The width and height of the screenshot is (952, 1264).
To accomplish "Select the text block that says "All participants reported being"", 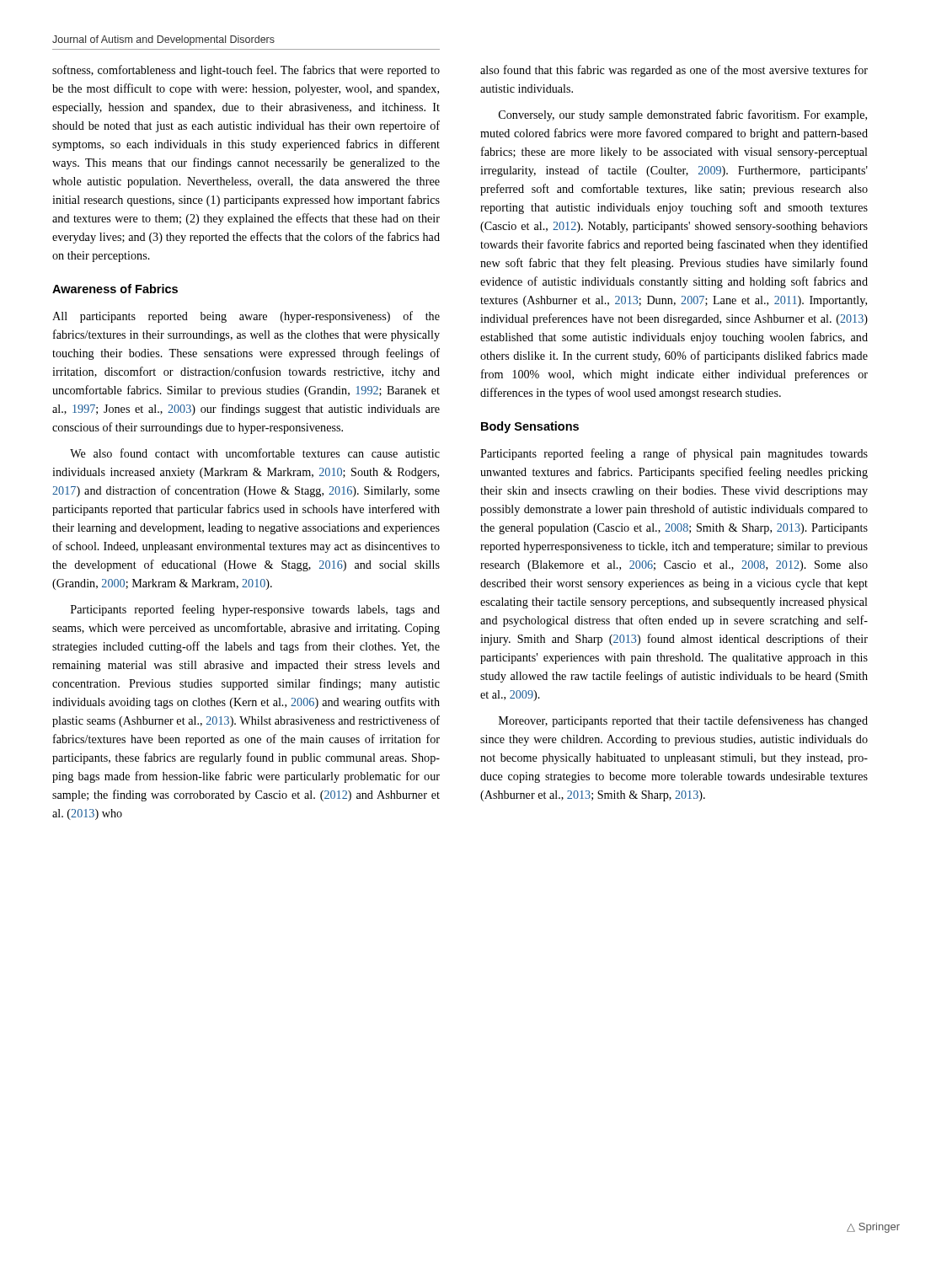I will click(246, 565).
